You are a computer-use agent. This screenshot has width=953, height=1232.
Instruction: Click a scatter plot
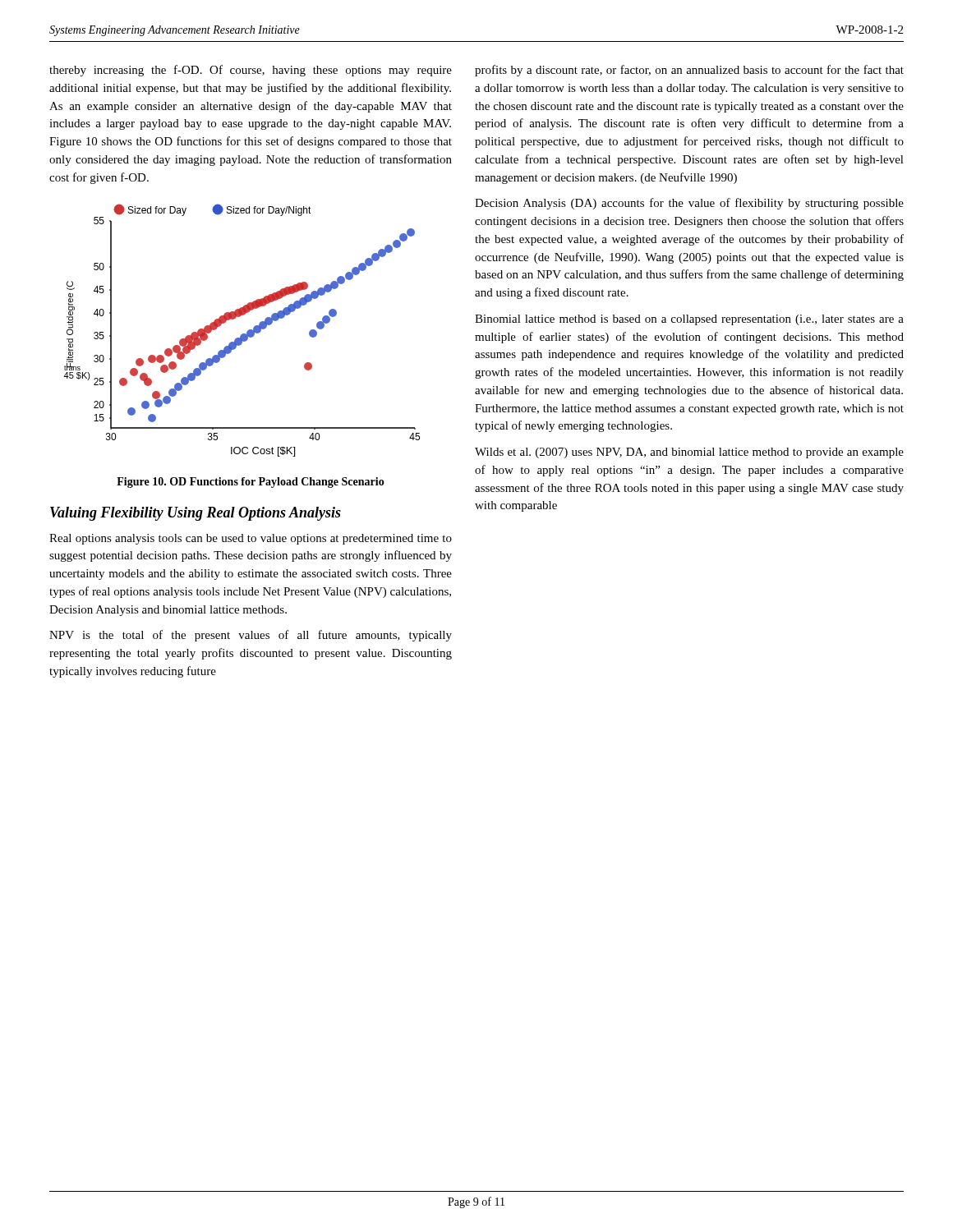pyautogui.click(x=251, y=335)
